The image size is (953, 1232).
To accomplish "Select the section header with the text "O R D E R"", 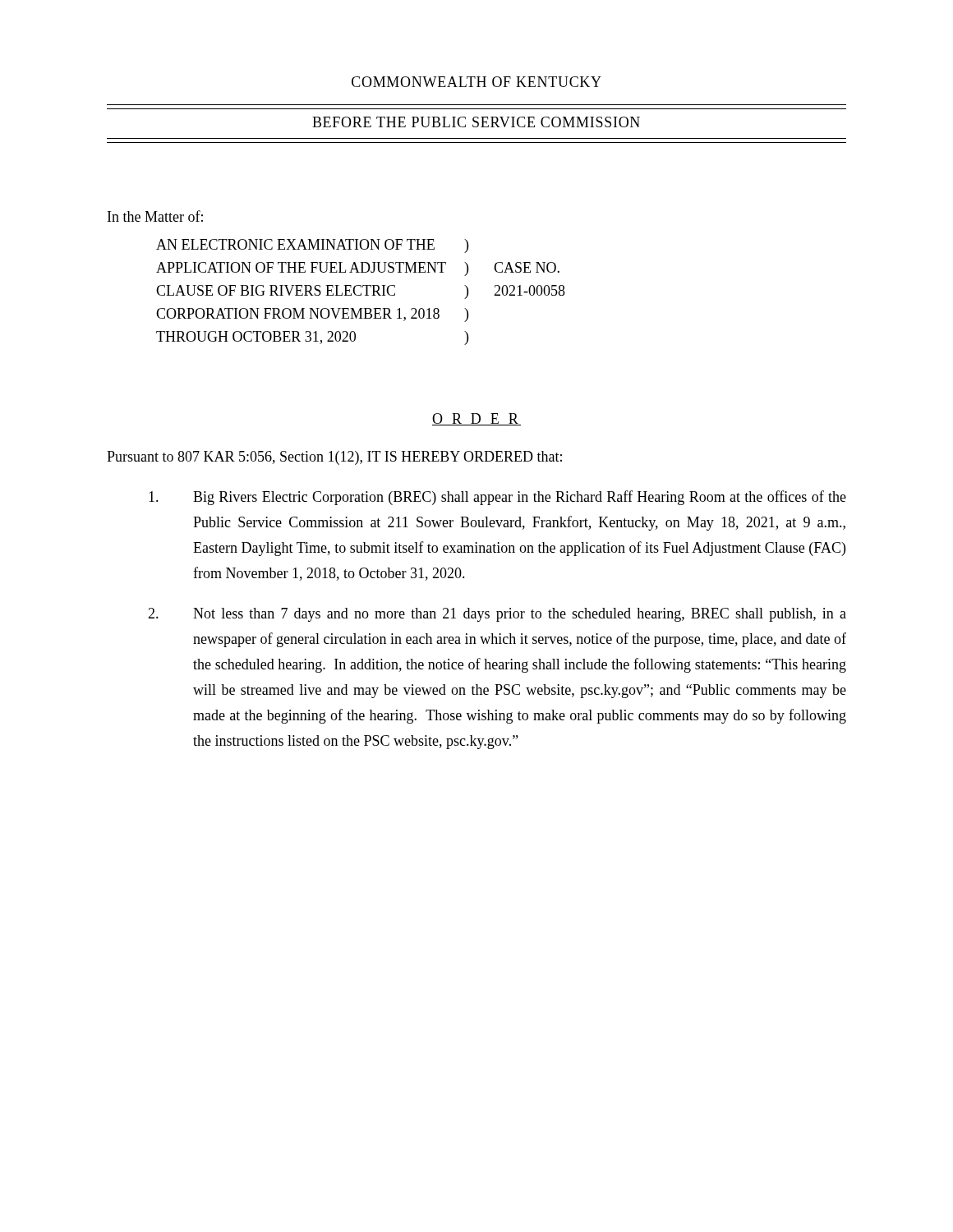I will [x=476, y=419].
